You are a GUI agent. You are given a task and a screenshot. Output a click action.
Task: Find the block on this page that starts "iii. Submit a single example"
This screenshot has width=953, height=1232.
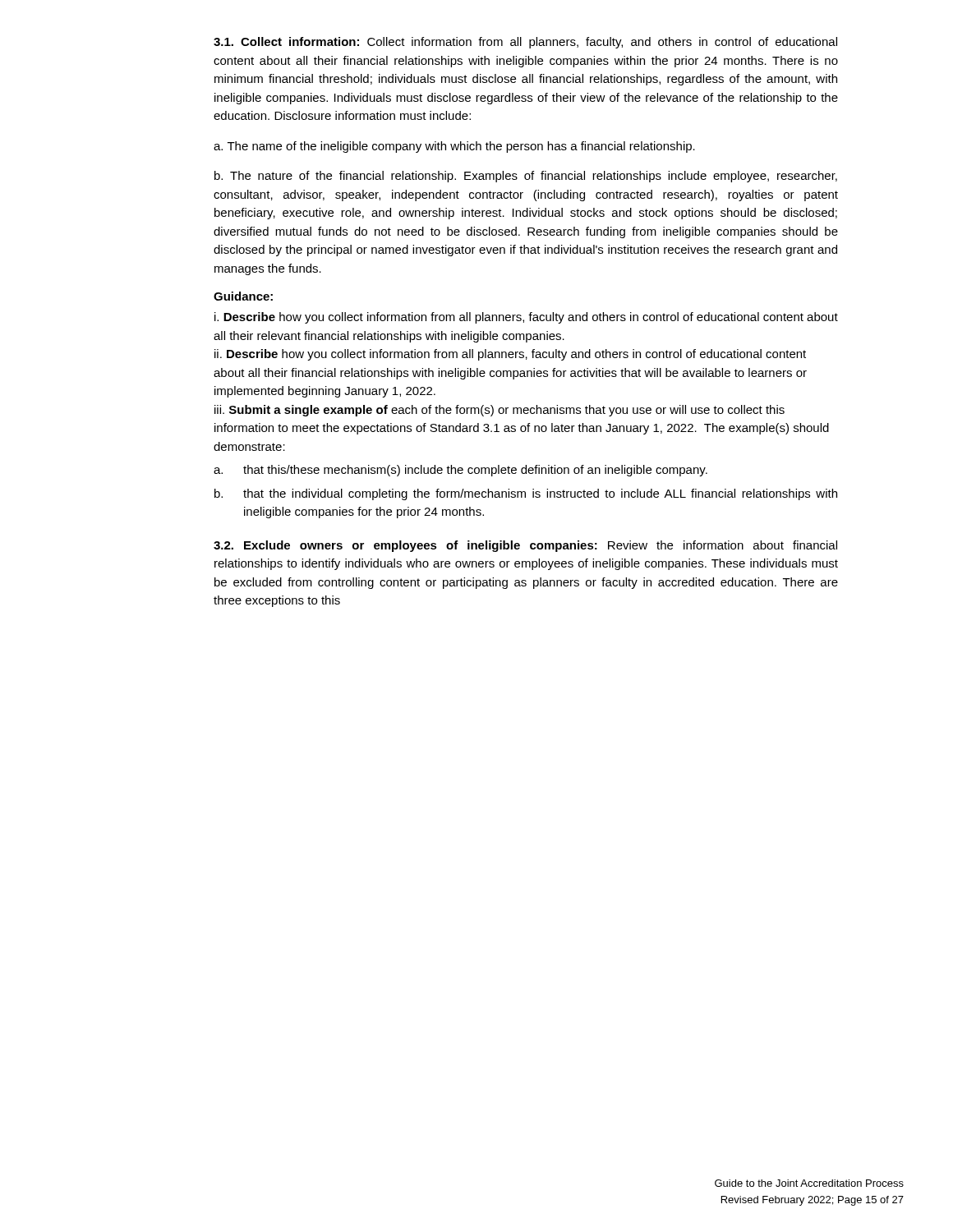coord(526,461)
